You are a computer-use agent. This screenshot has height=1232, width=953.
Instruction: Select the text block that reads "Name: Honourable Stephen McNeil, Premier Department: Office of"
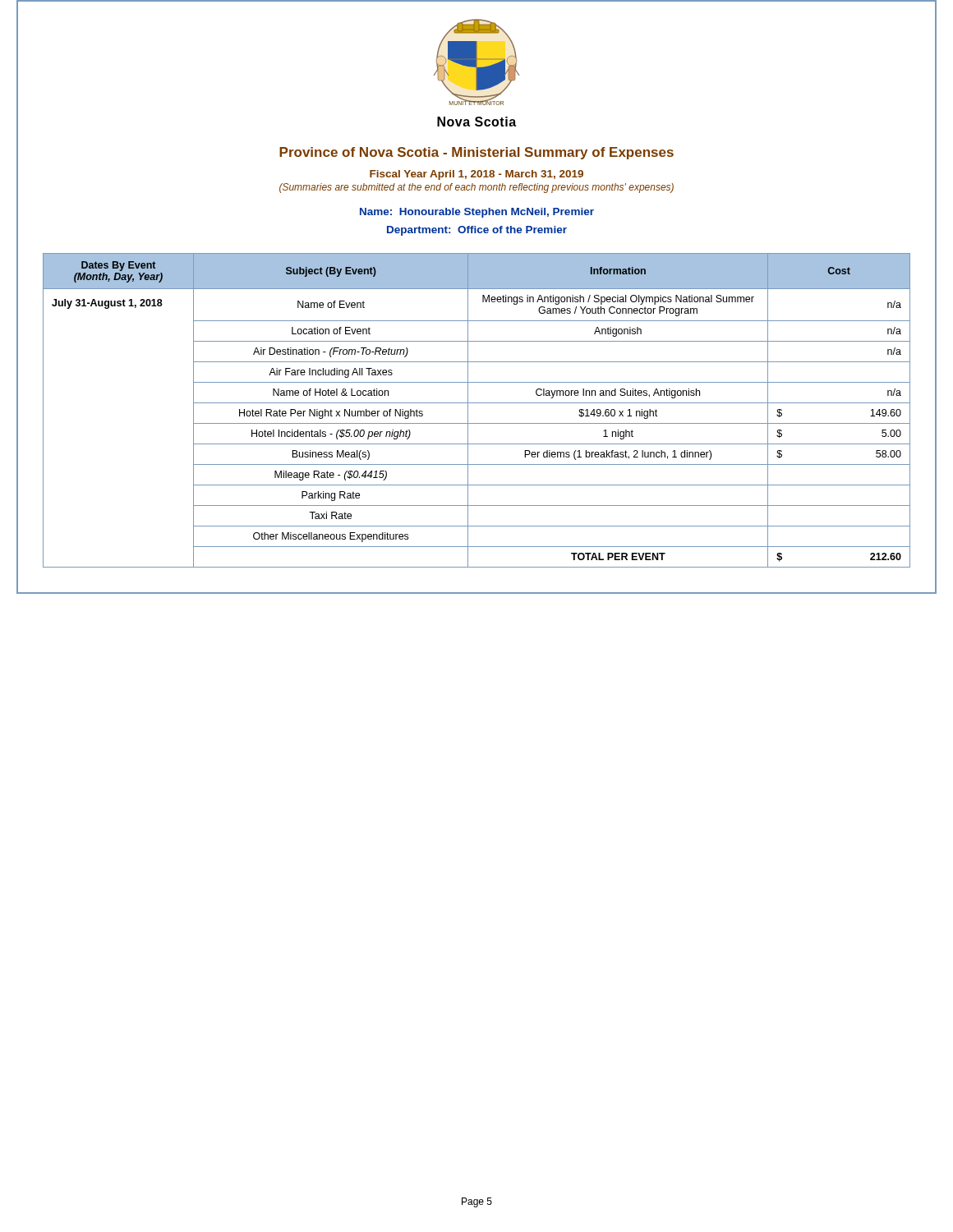point(476,220)
